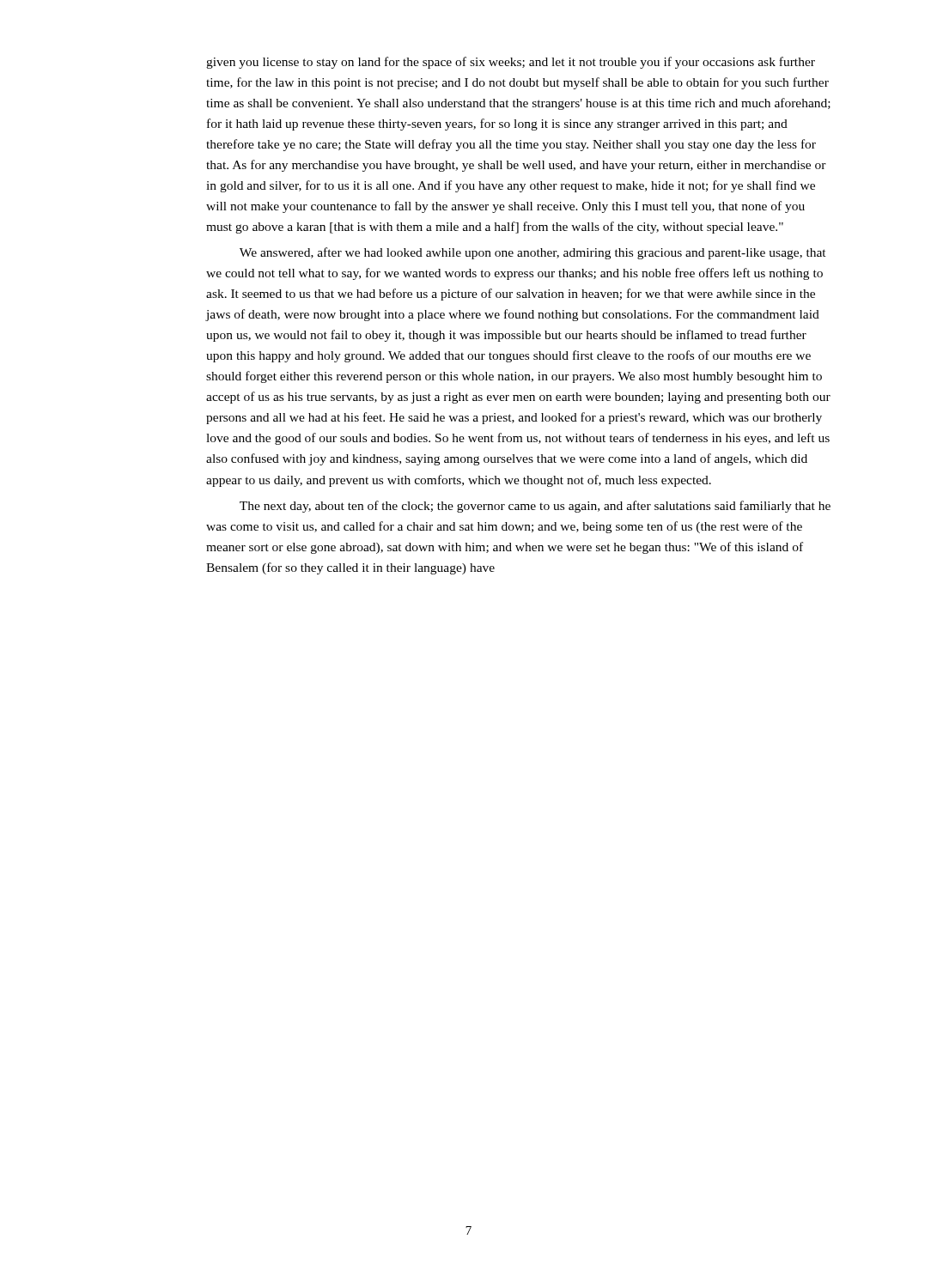Locate the block of text that opens with "We answered, after we had looked"
The image size is (937, 1288).
click(x=520, y=366)
